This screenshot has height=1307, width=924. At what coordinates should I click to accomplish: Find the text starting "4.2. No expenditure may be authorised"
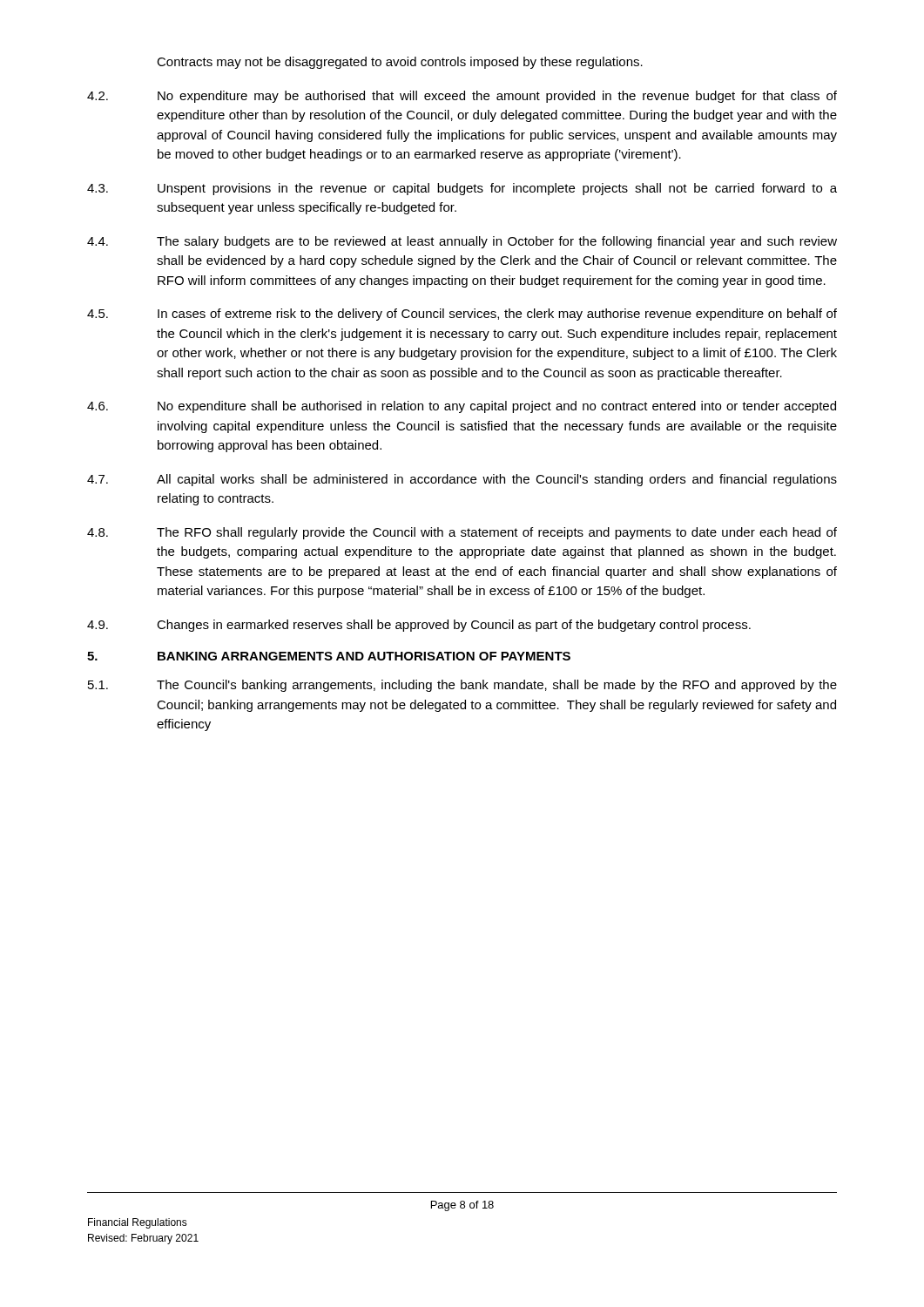point(462,125)
